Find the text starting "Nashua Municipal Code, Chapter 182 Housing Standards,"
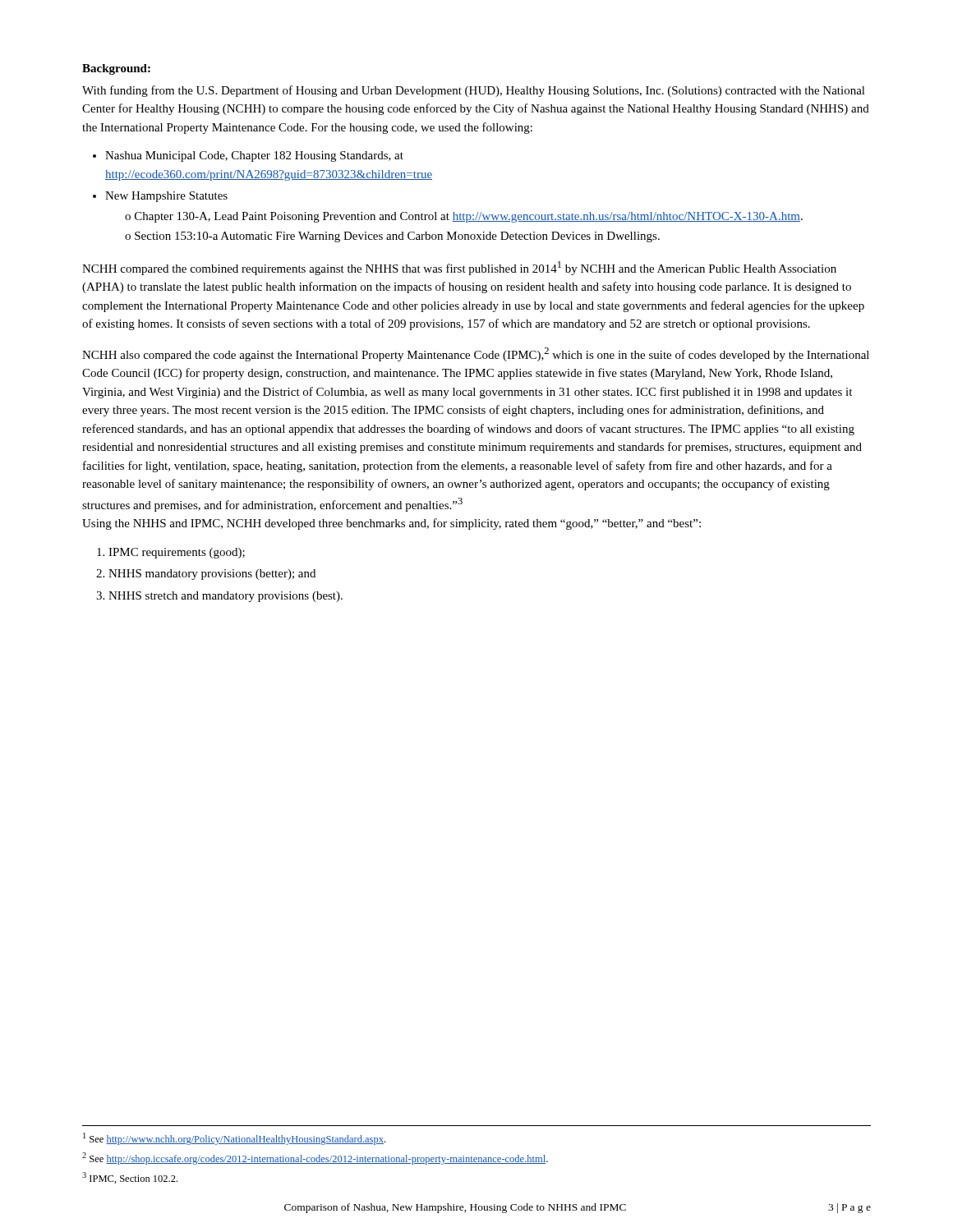The width and height of the screenshot is (953, 1232). click(x=269, y=164)
